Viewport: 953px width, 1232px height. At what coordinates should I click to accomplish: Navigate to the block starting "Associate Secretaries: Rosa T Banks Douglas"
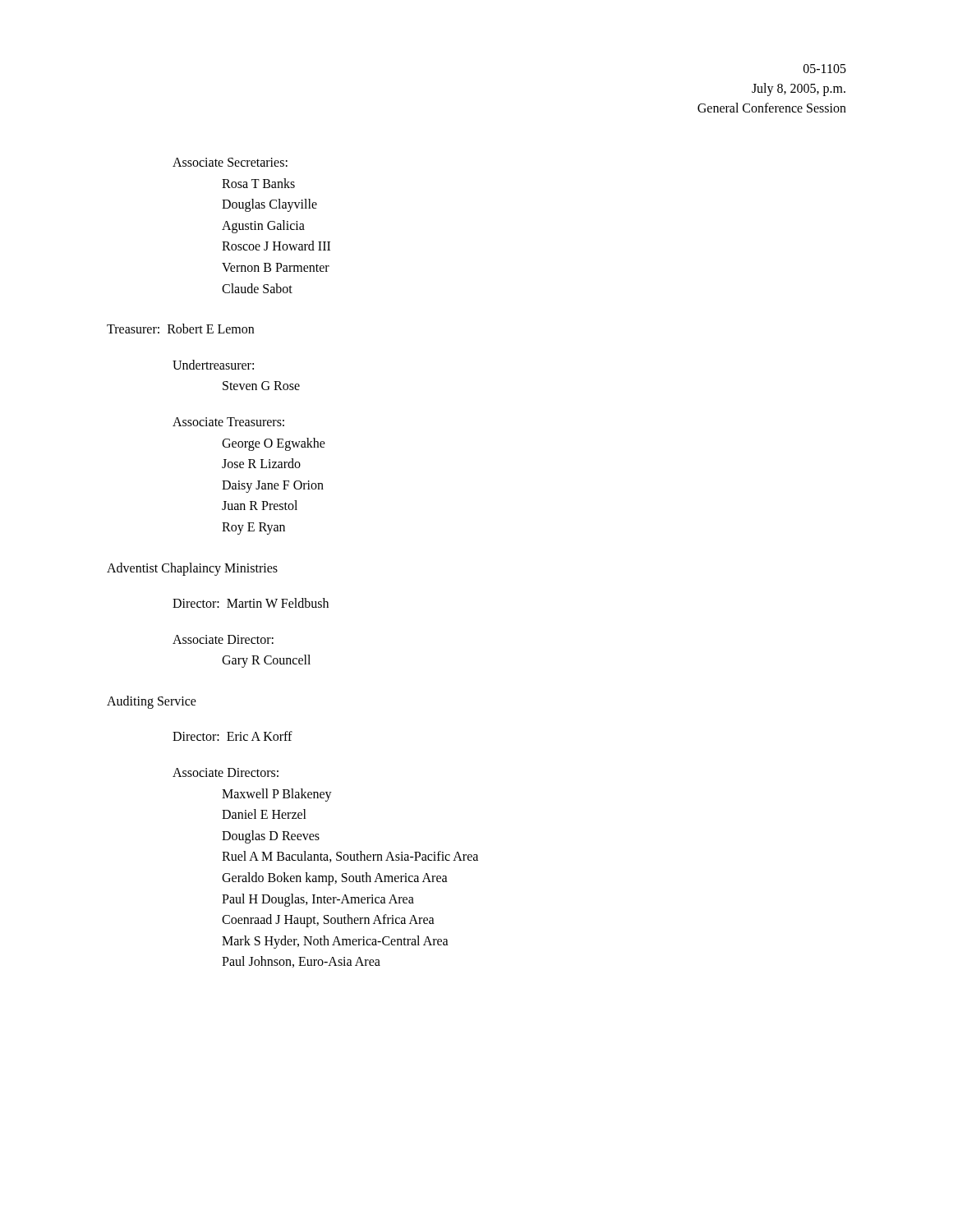point(252,226)
